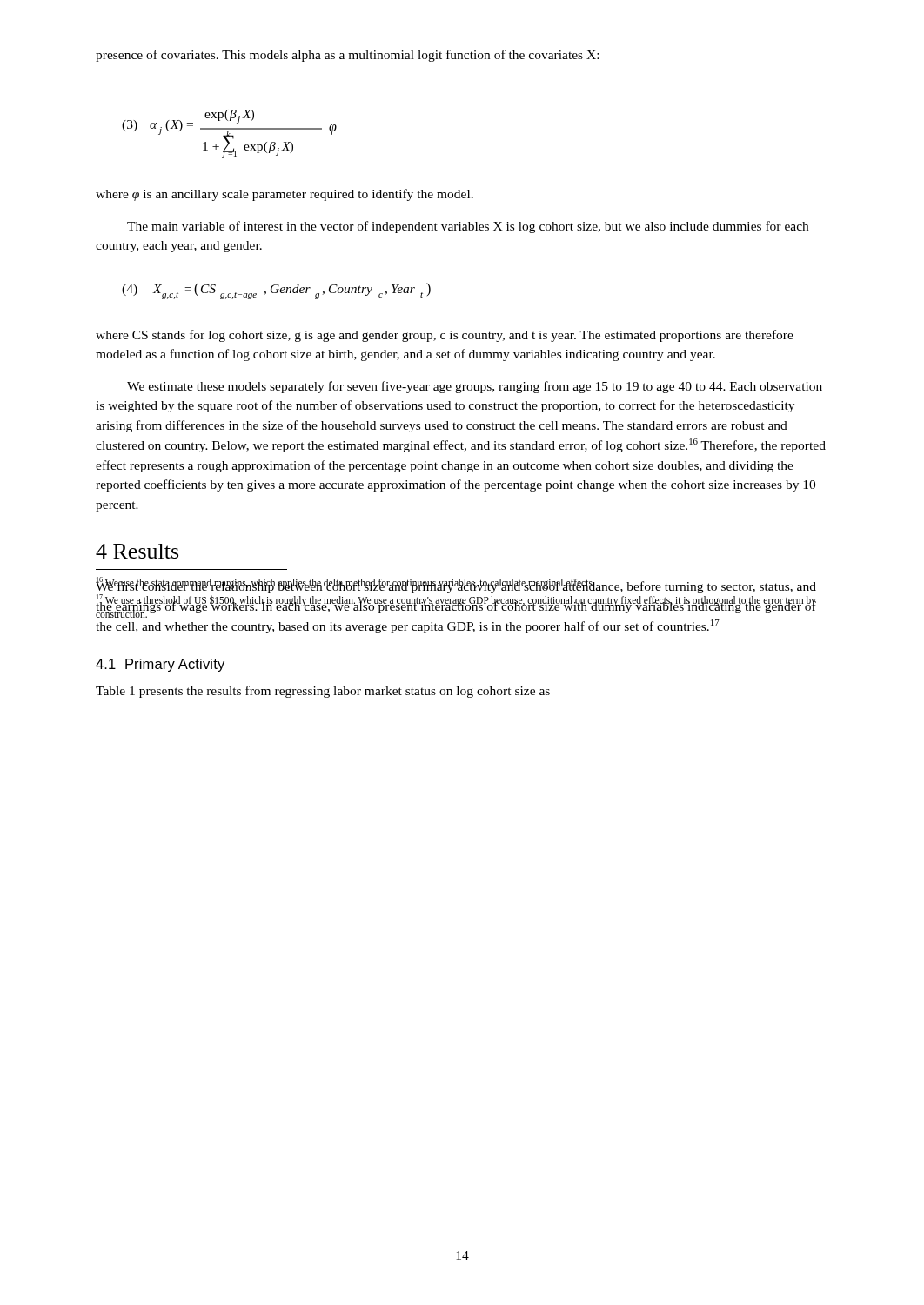Find the block starting "Table 1 presents the results"

(323, 690)
